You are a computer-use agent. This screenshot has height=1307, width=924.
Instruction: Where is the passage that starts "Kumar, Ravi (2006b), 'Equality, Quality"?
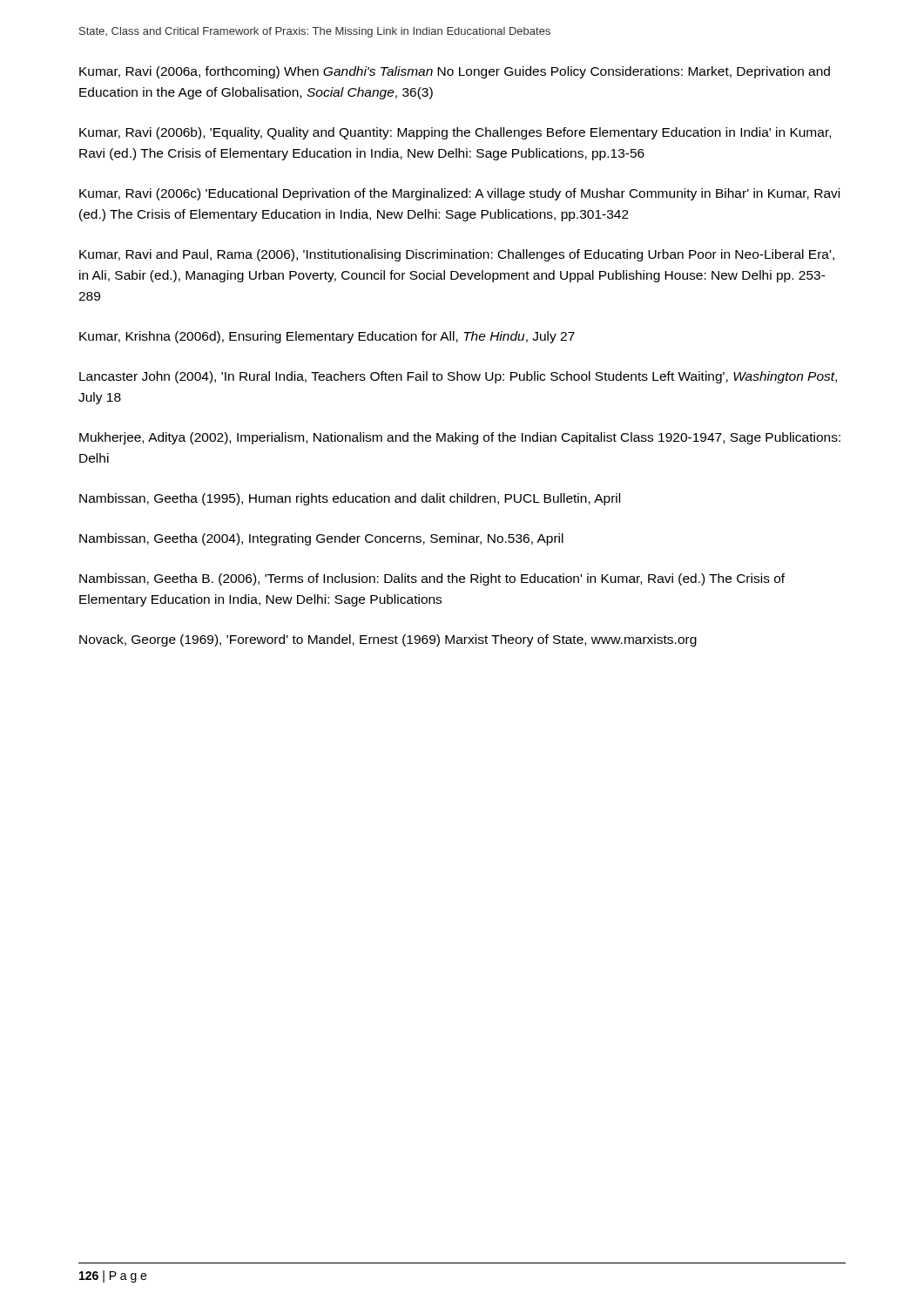[x=455, y=143]
